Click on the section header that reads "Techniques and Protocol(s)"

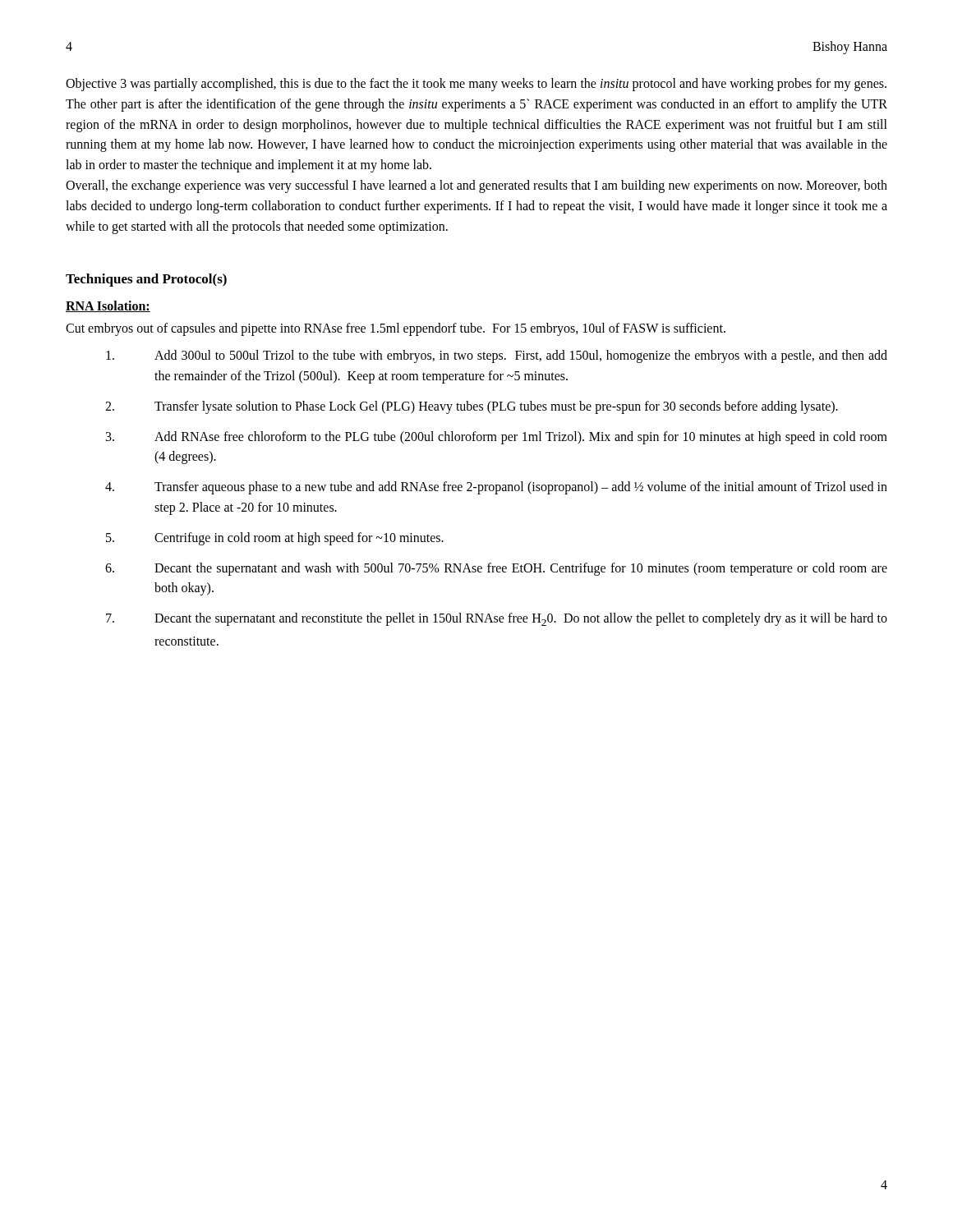pos(146,279)
